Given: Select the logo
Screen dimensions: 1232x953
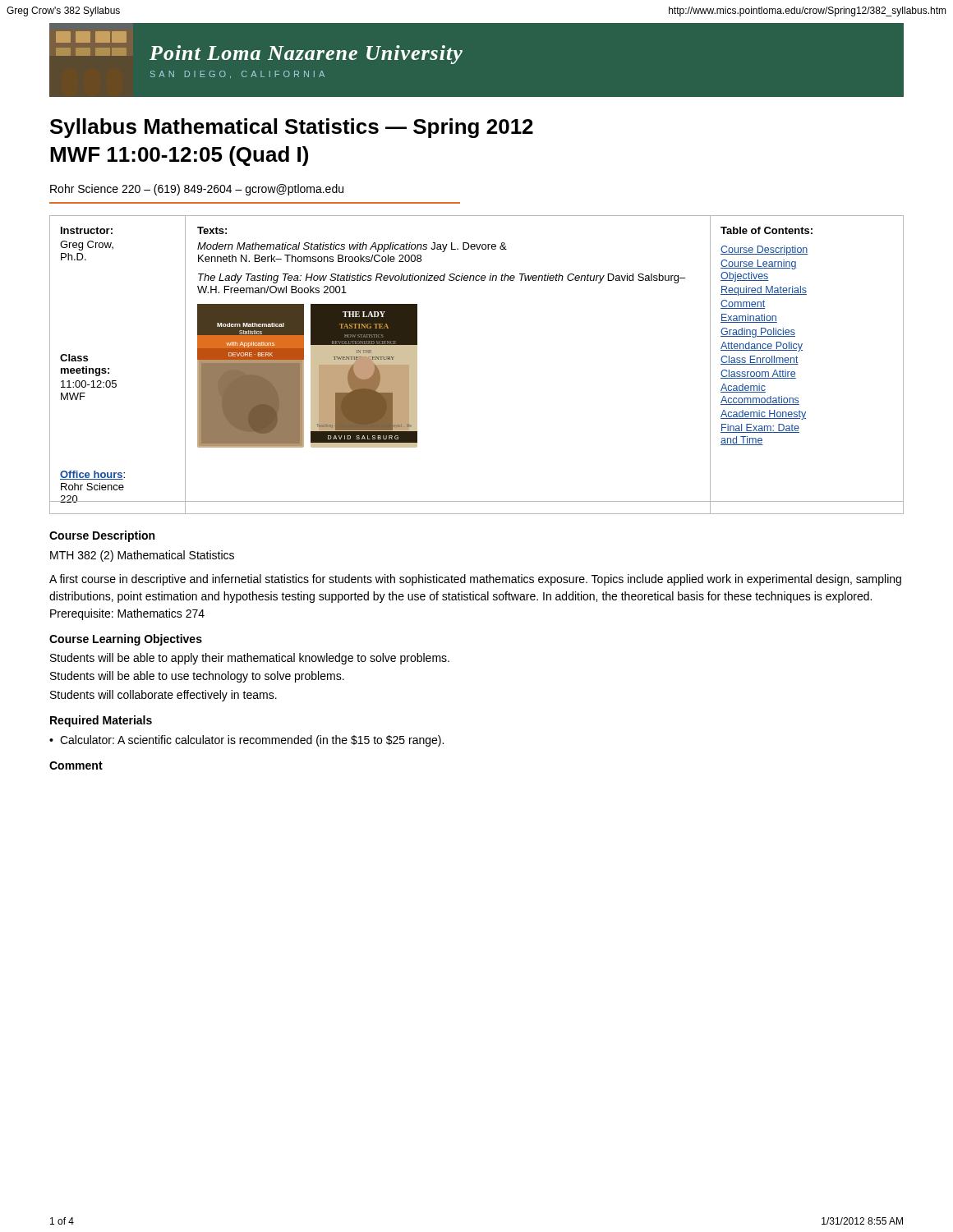Looking at the screenshot, I should tap(476, 60).
